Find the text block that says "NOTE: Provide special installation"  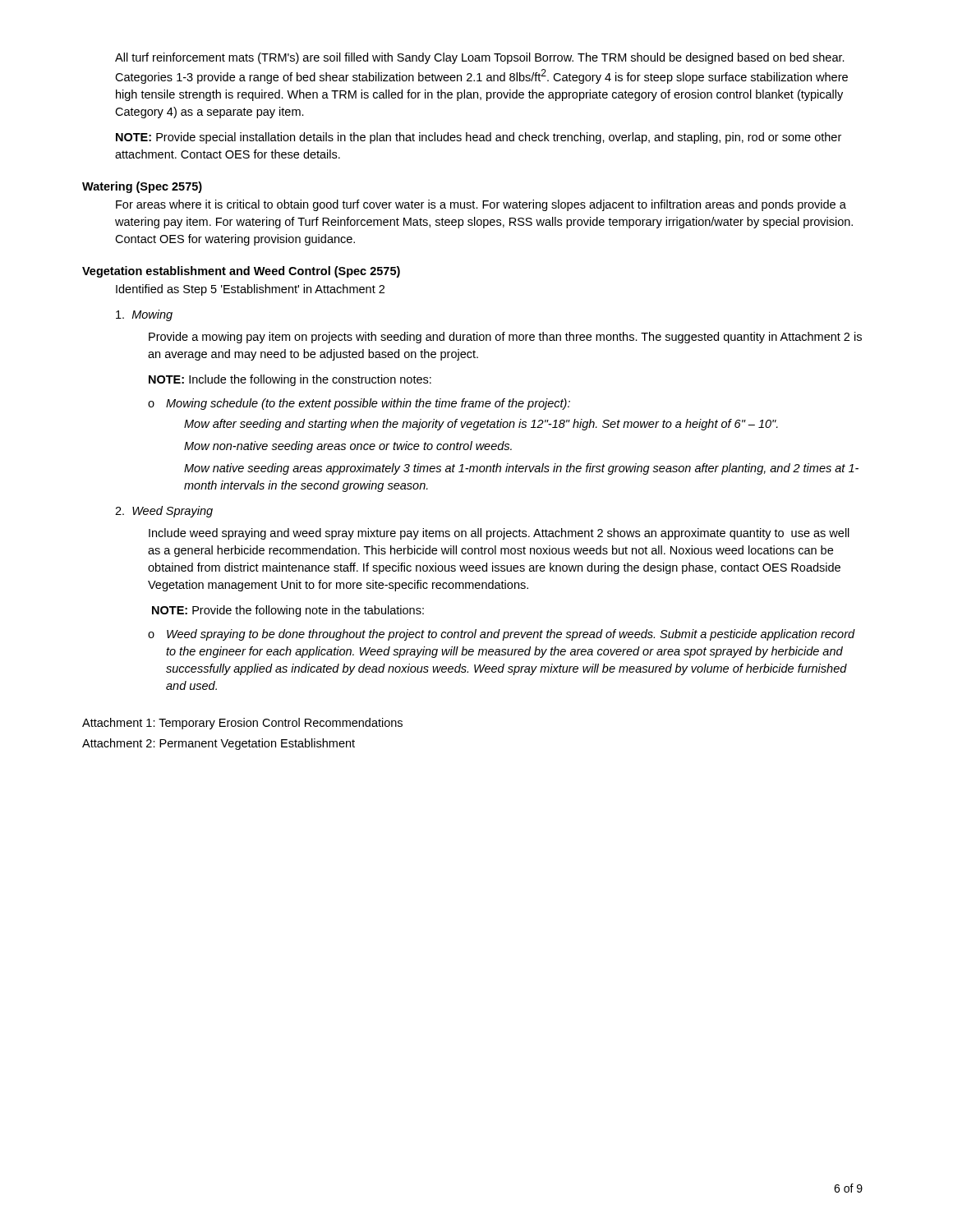(x=478, y=146)
